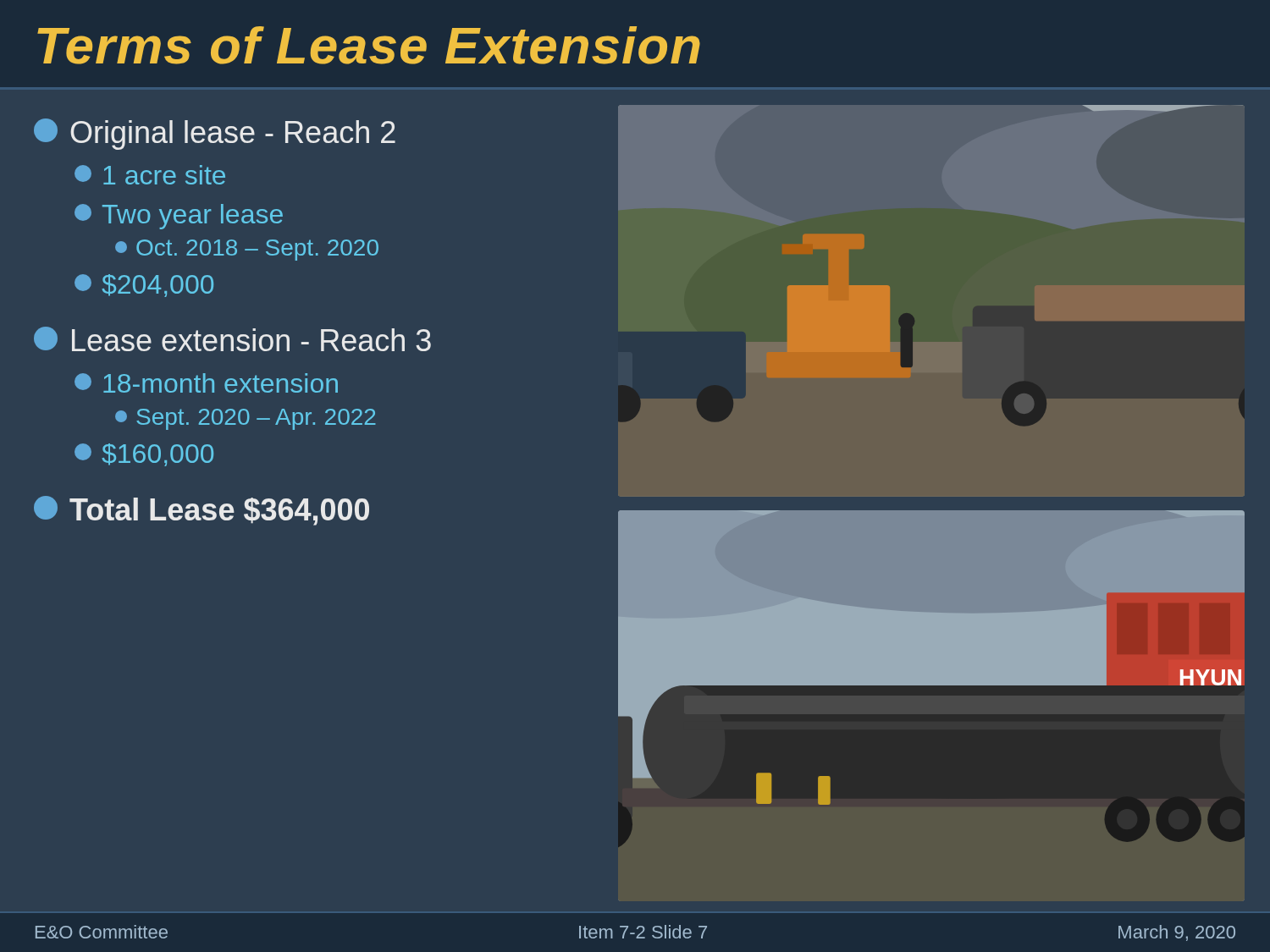The height and width of the screenshot is (952, 1270).
Task: Find the list item that says "18-month extension"
Action: tap(207, 383)
